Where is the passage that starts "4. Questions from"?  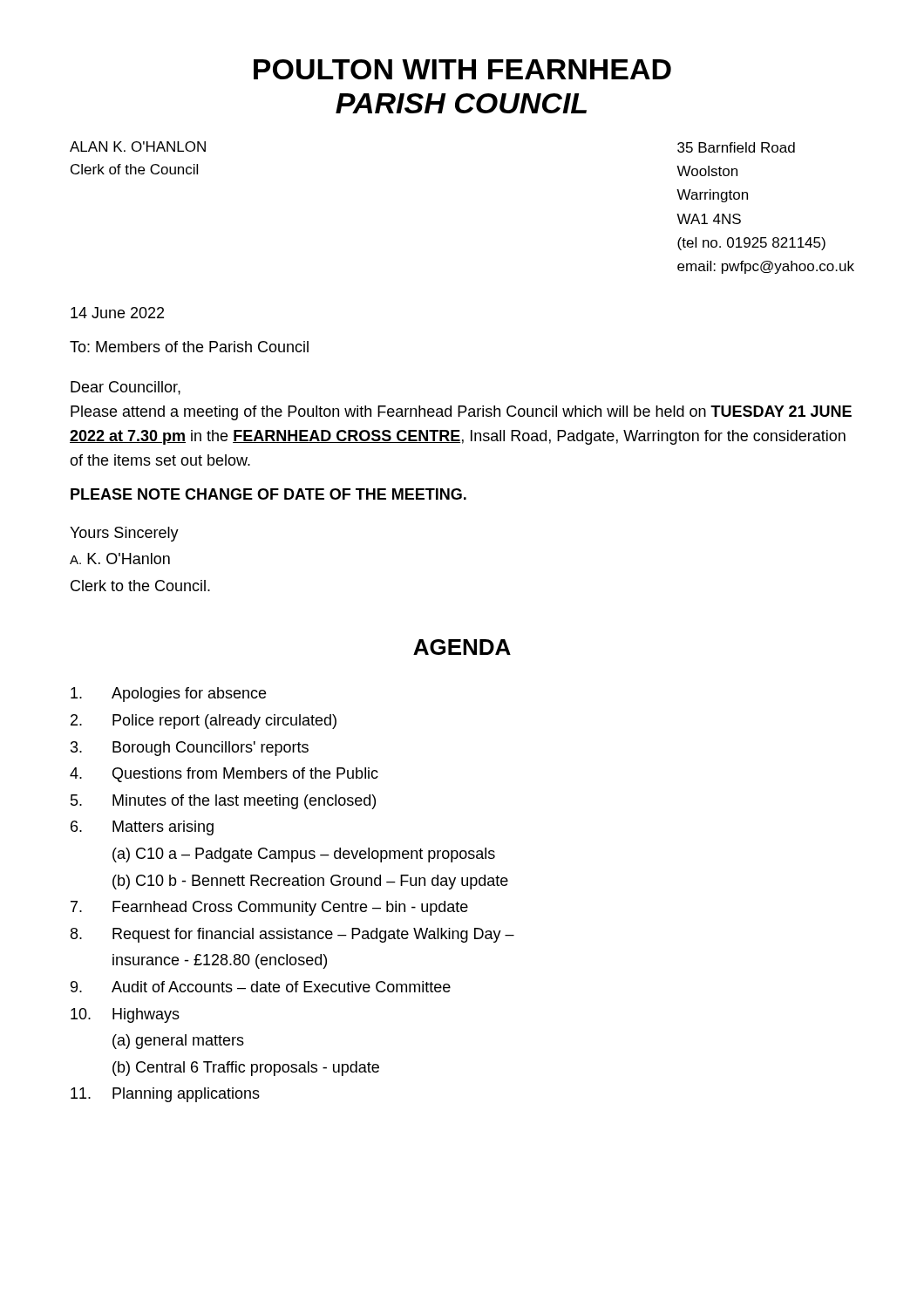pos(224,775)
